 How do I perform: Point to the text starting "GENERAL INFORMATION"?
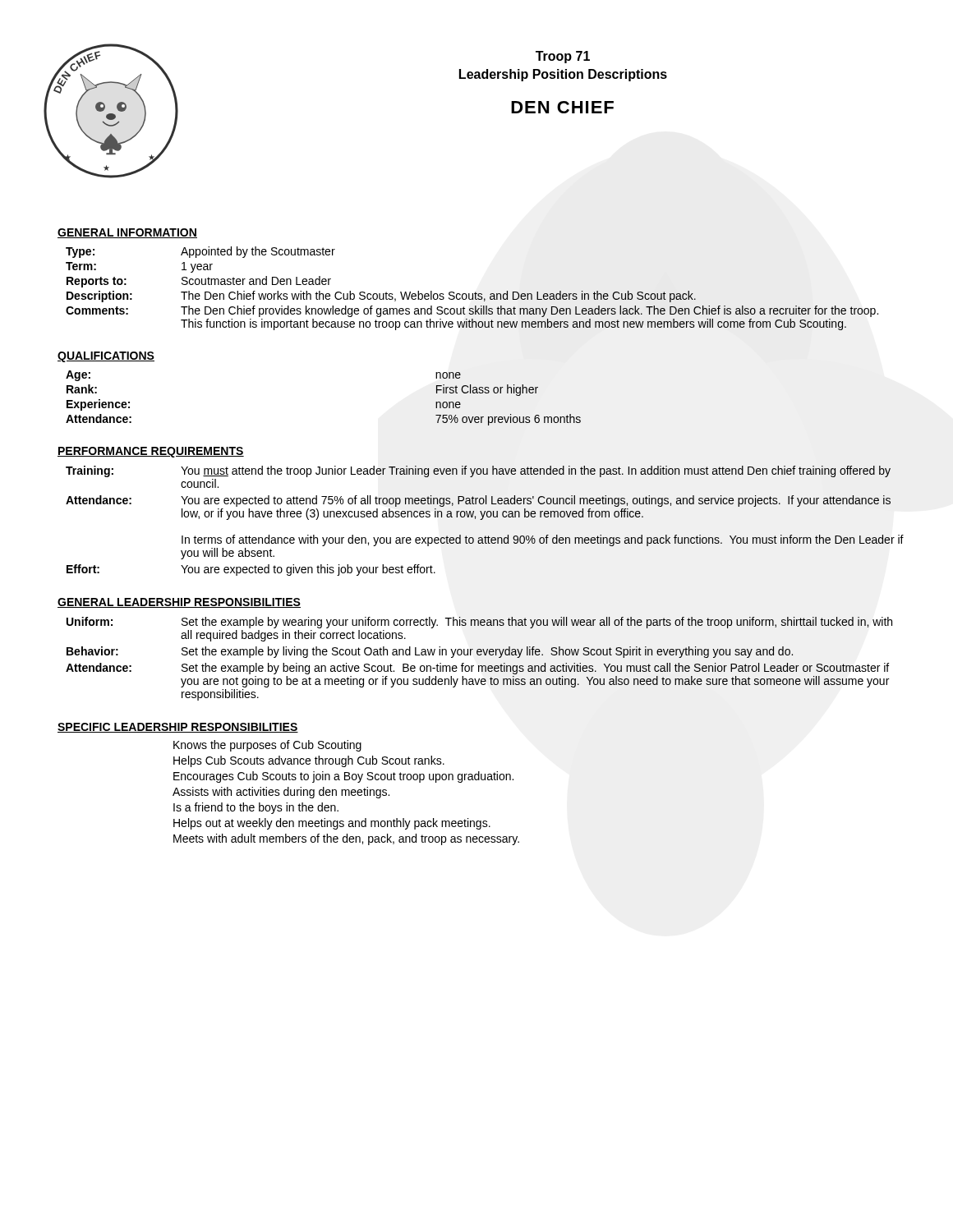(127, 232)
